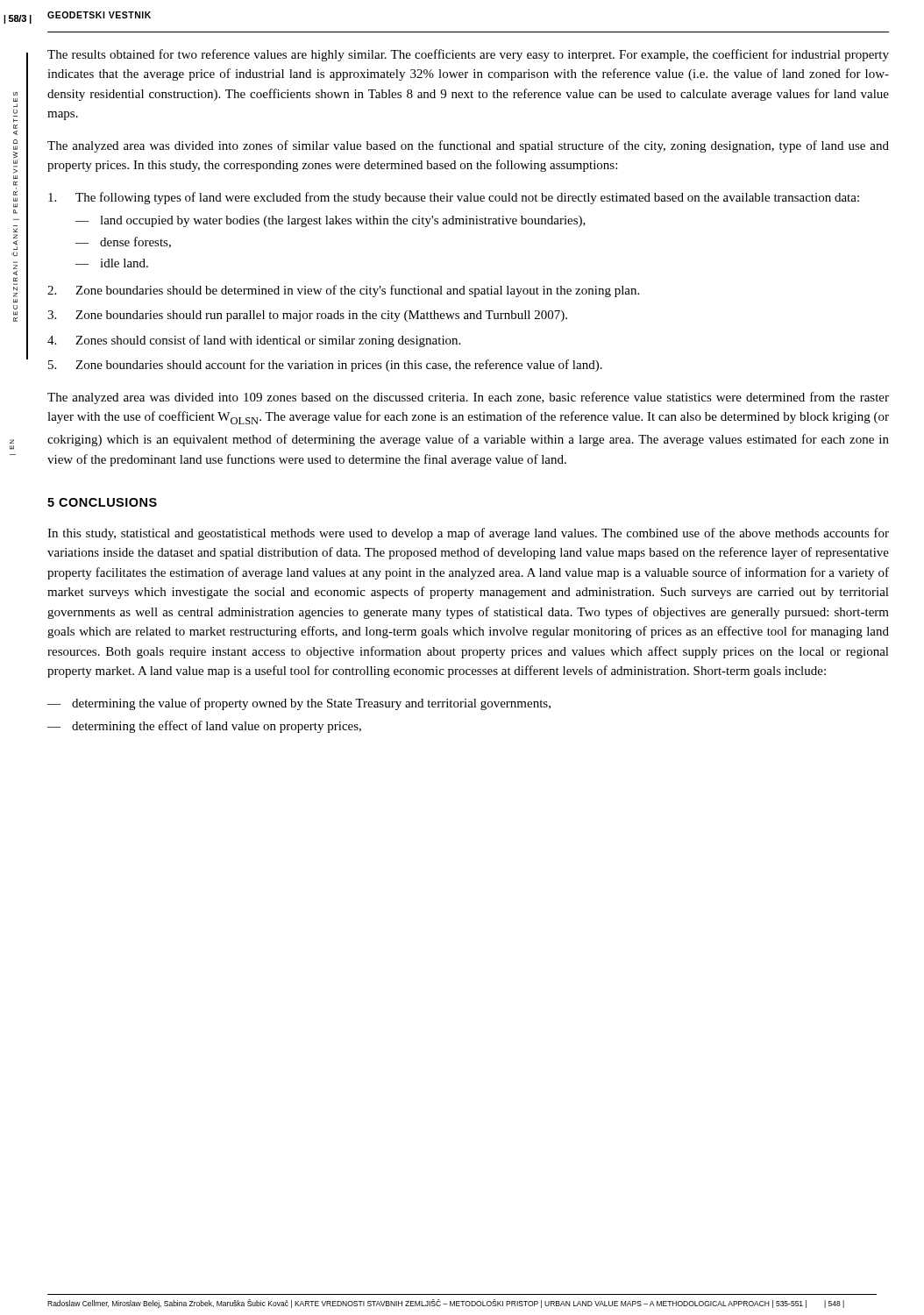Select the region starting "2. Zone boundaries should be determined"

(468, 290)
